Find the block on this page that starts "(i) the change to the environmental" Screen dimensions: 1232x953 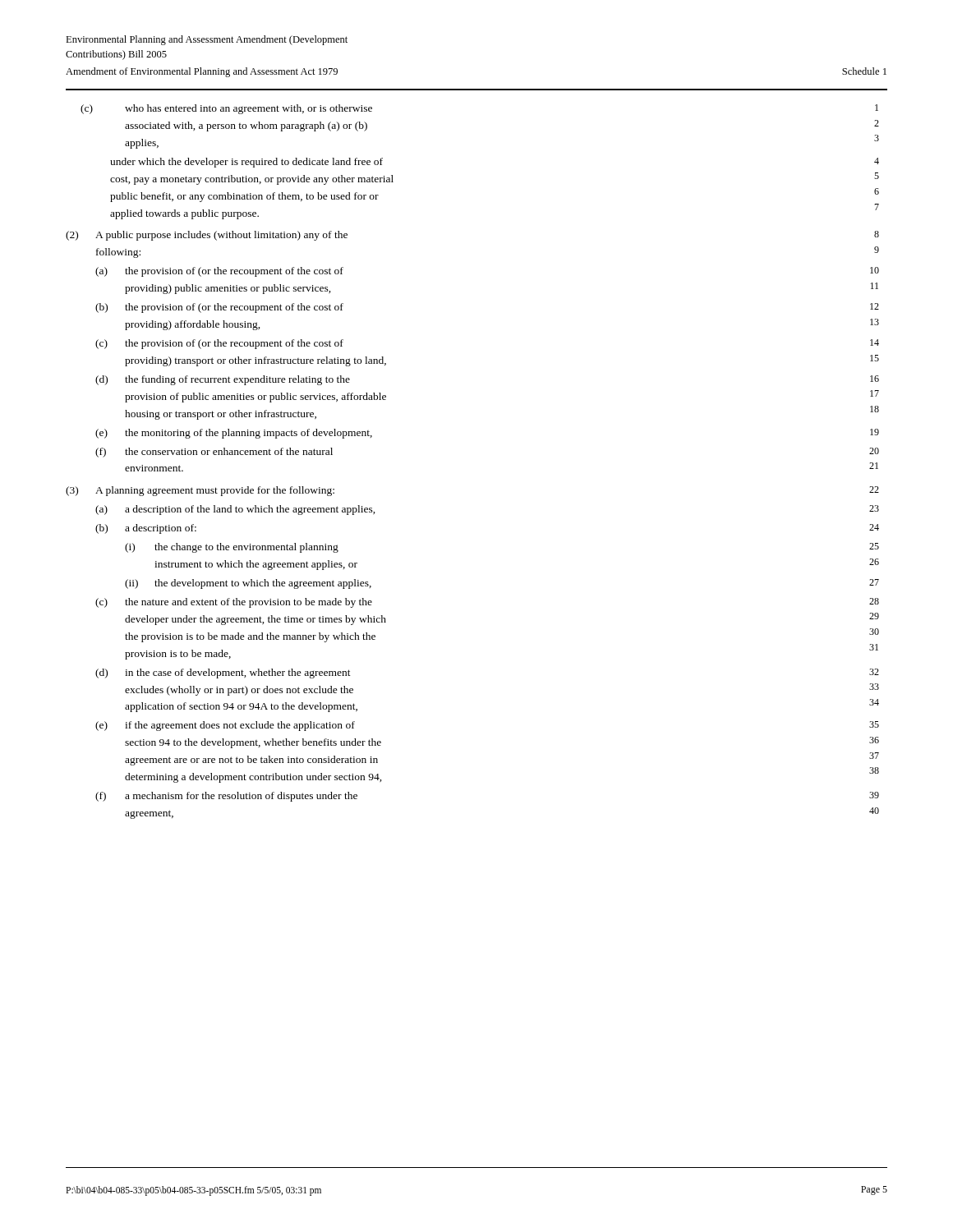pos(244,547)
